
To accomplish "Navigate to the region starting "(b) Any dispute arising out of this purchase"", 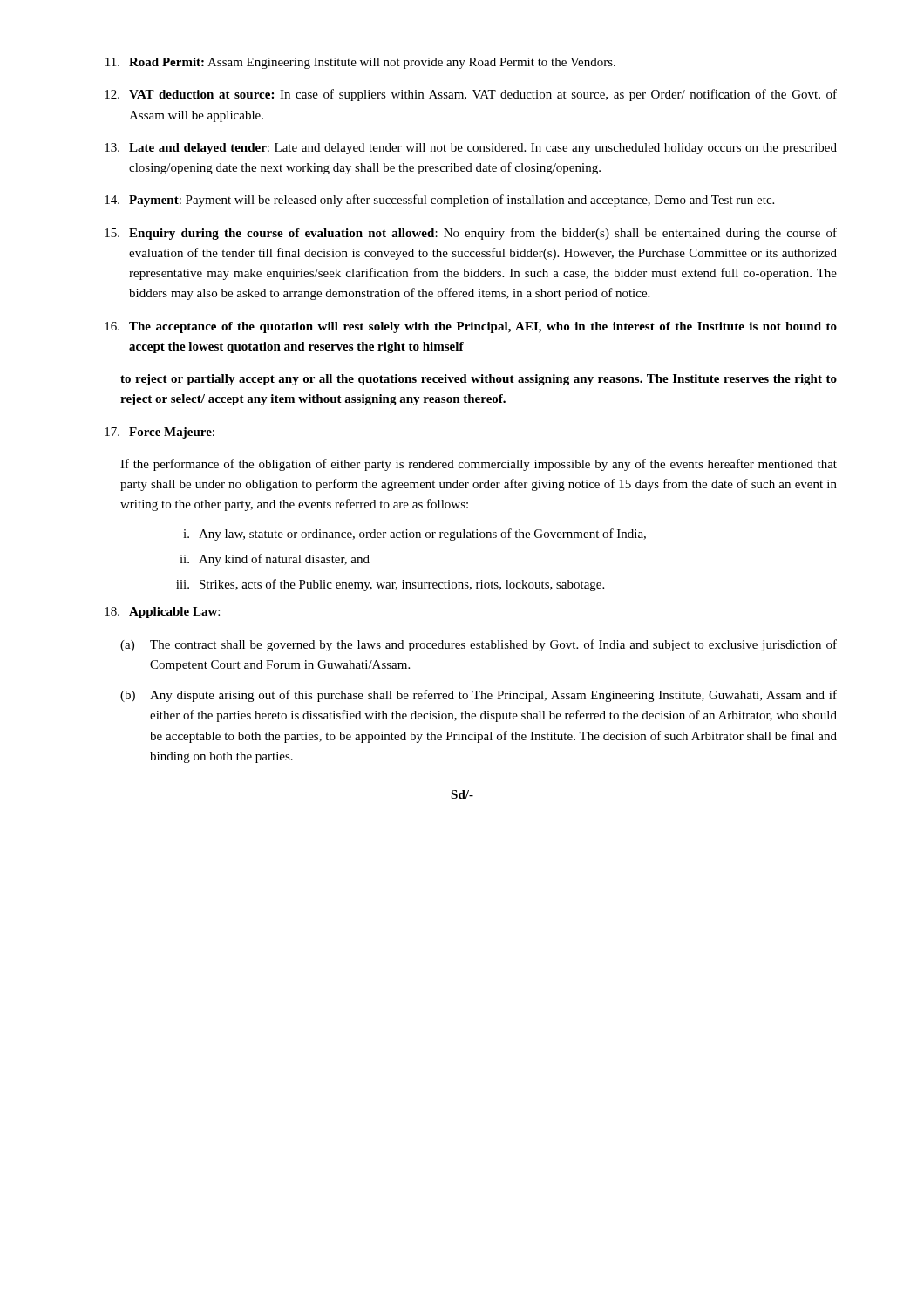I will (x=479, y=726).
